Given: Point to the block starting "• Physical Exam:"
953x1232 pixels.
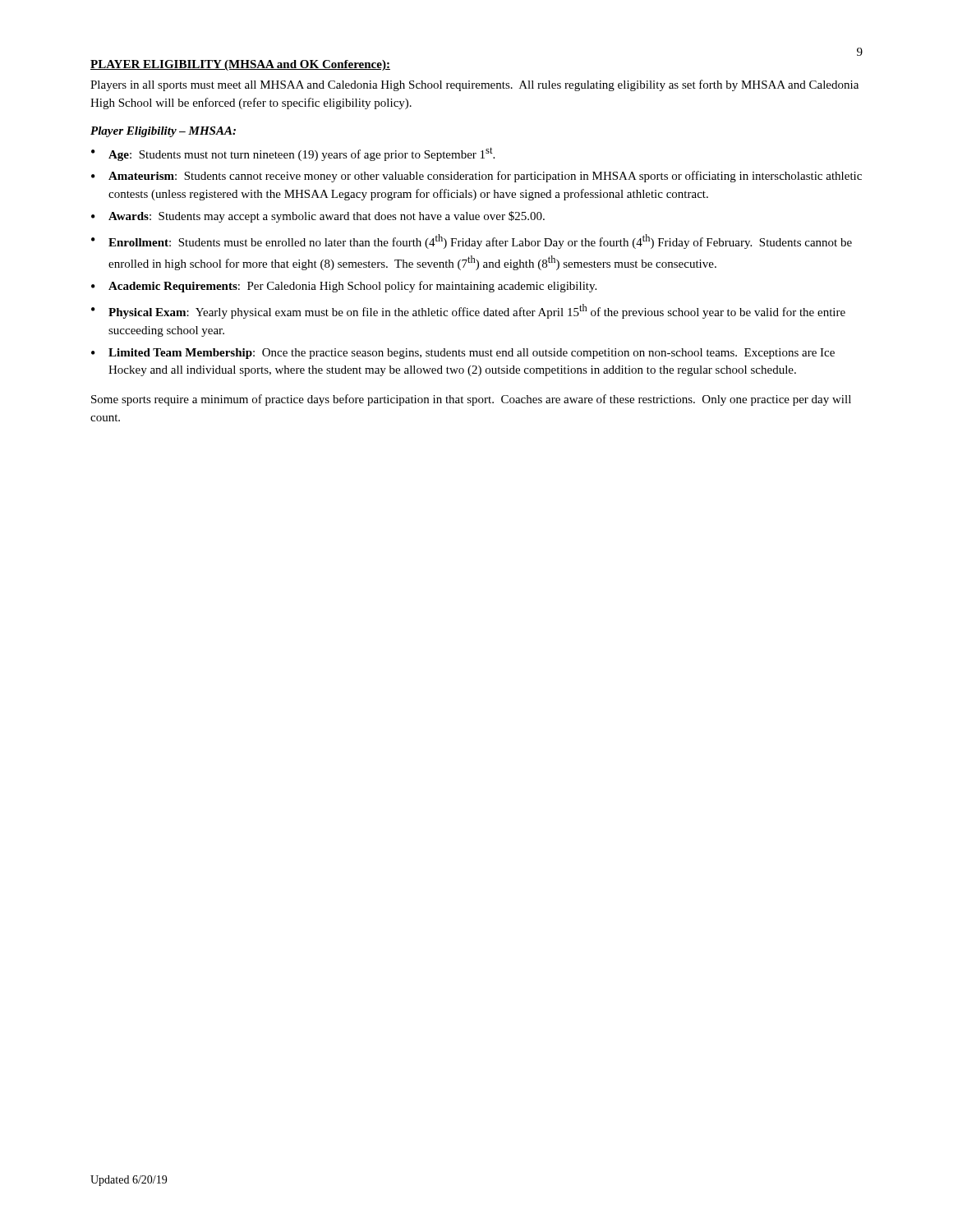Looking at the screenshot, I should pyautogui.click(x=476, y=320).
